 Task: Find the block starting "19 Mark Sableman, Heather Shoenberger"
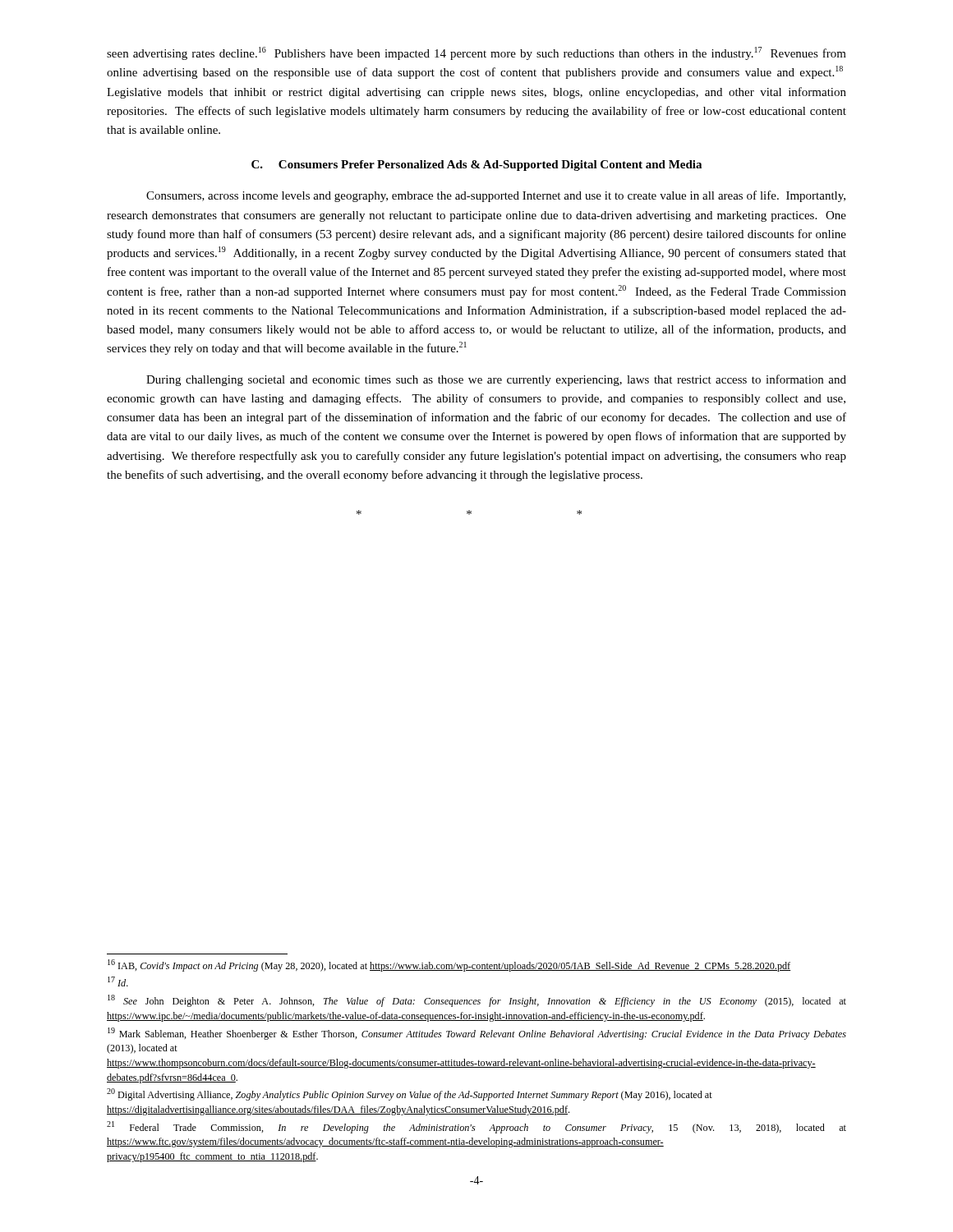point(476,1056)
